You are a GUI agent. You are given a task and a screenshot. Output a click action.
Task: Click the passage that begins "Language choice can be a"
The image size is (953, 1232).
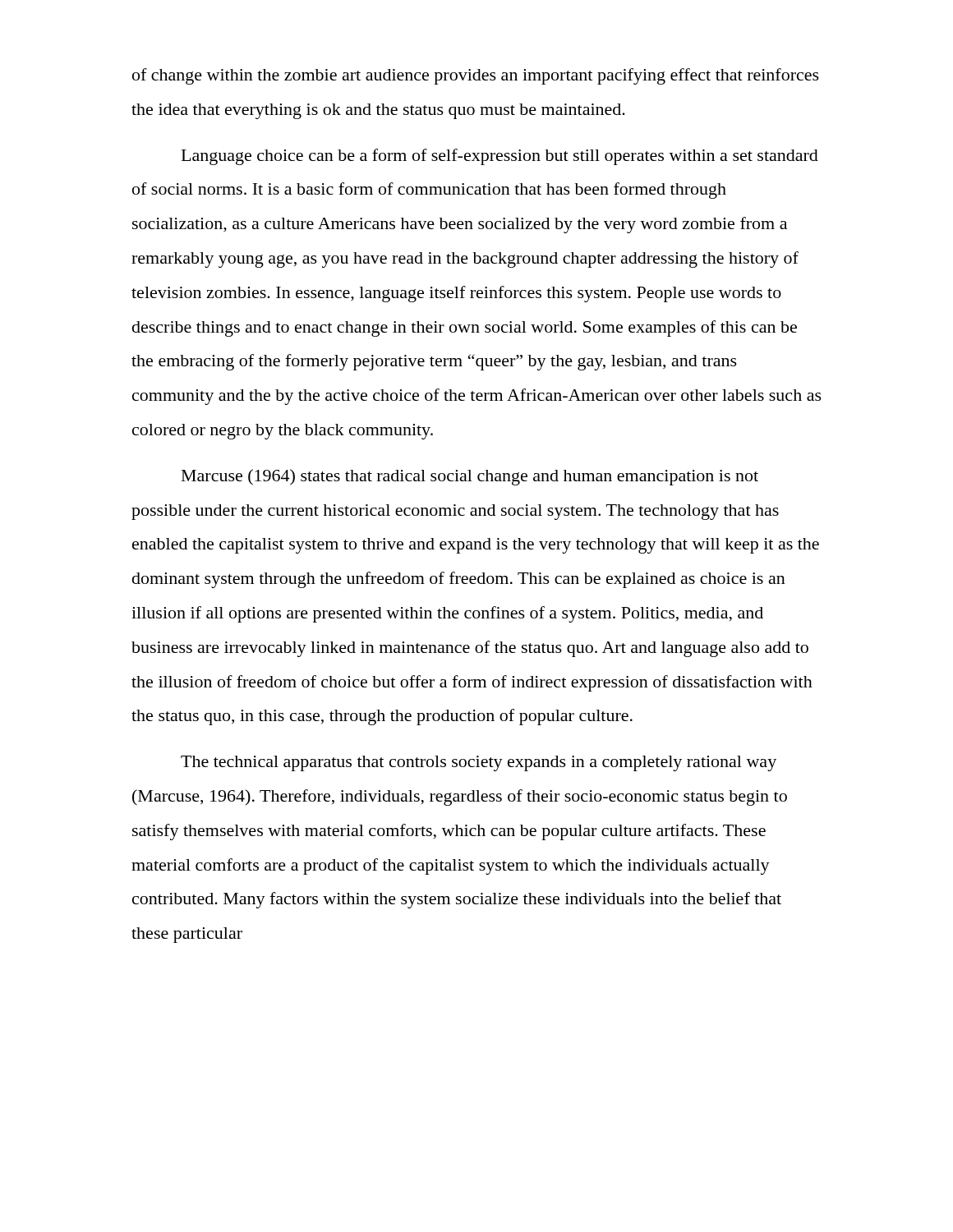coord(476,292)
